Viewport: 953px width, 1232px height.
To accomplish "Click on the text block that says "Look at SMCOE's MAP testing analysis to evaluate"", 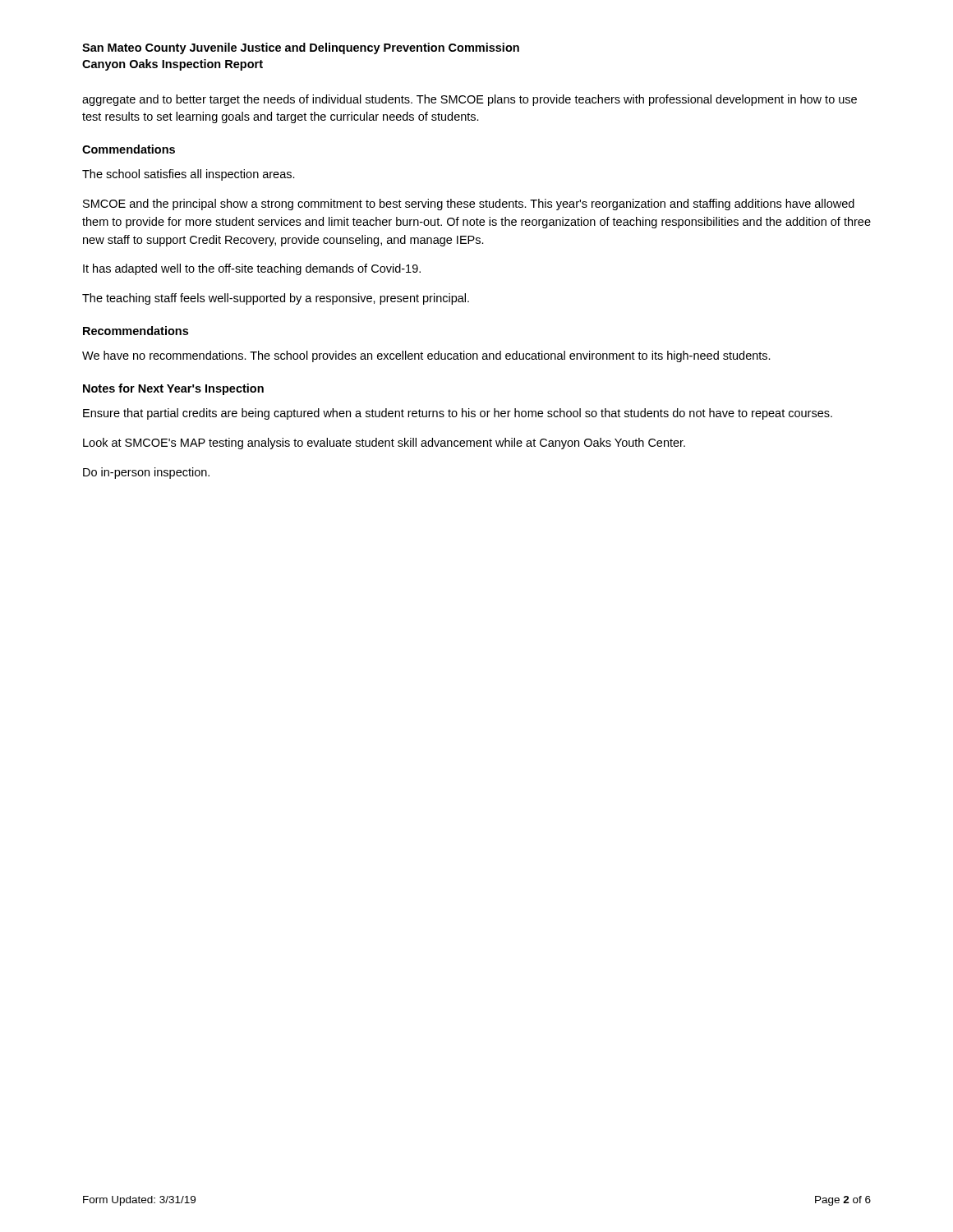I will click(x=384, y=443).
